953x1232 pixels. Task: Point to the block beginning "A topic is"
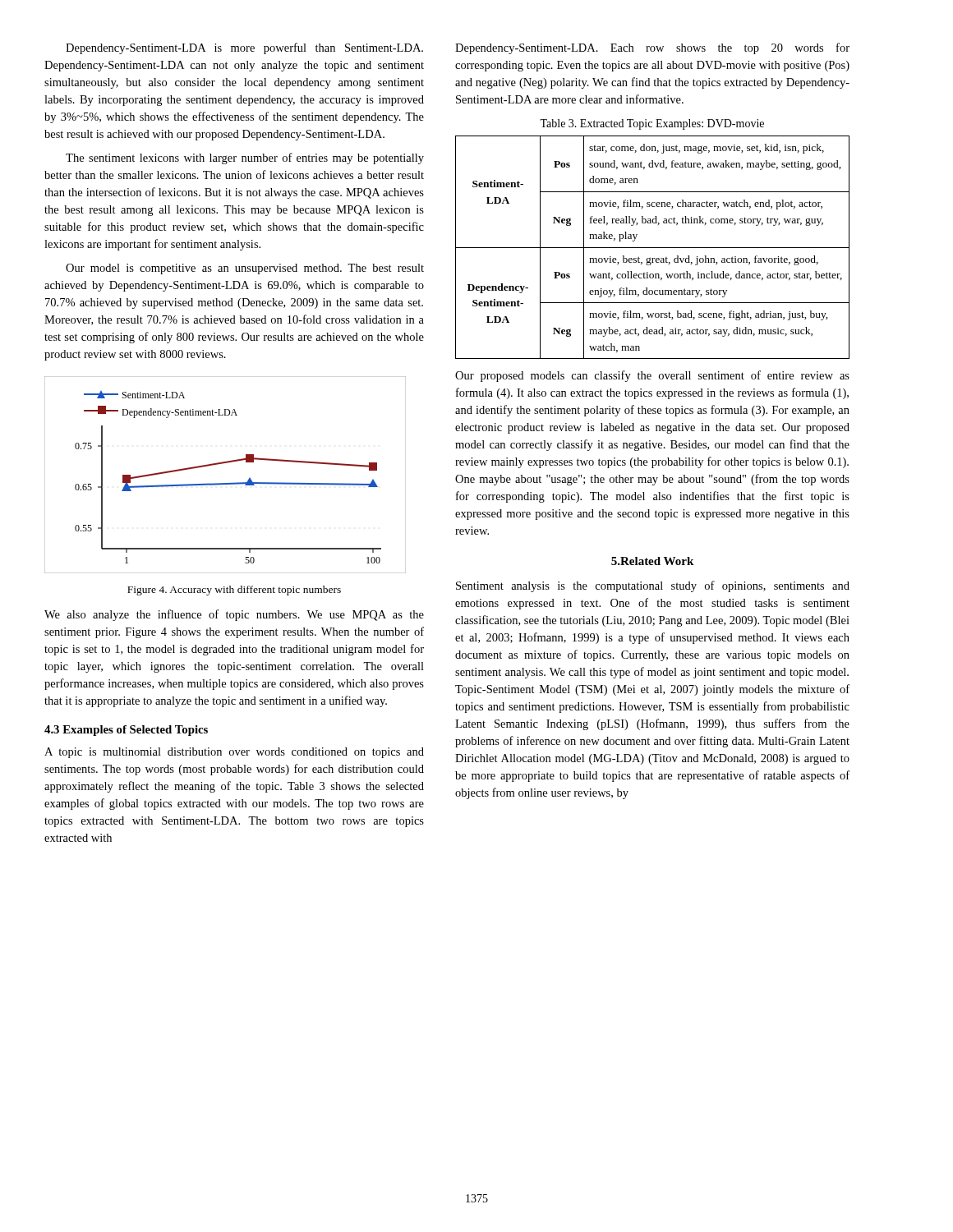tap(234, 795)
